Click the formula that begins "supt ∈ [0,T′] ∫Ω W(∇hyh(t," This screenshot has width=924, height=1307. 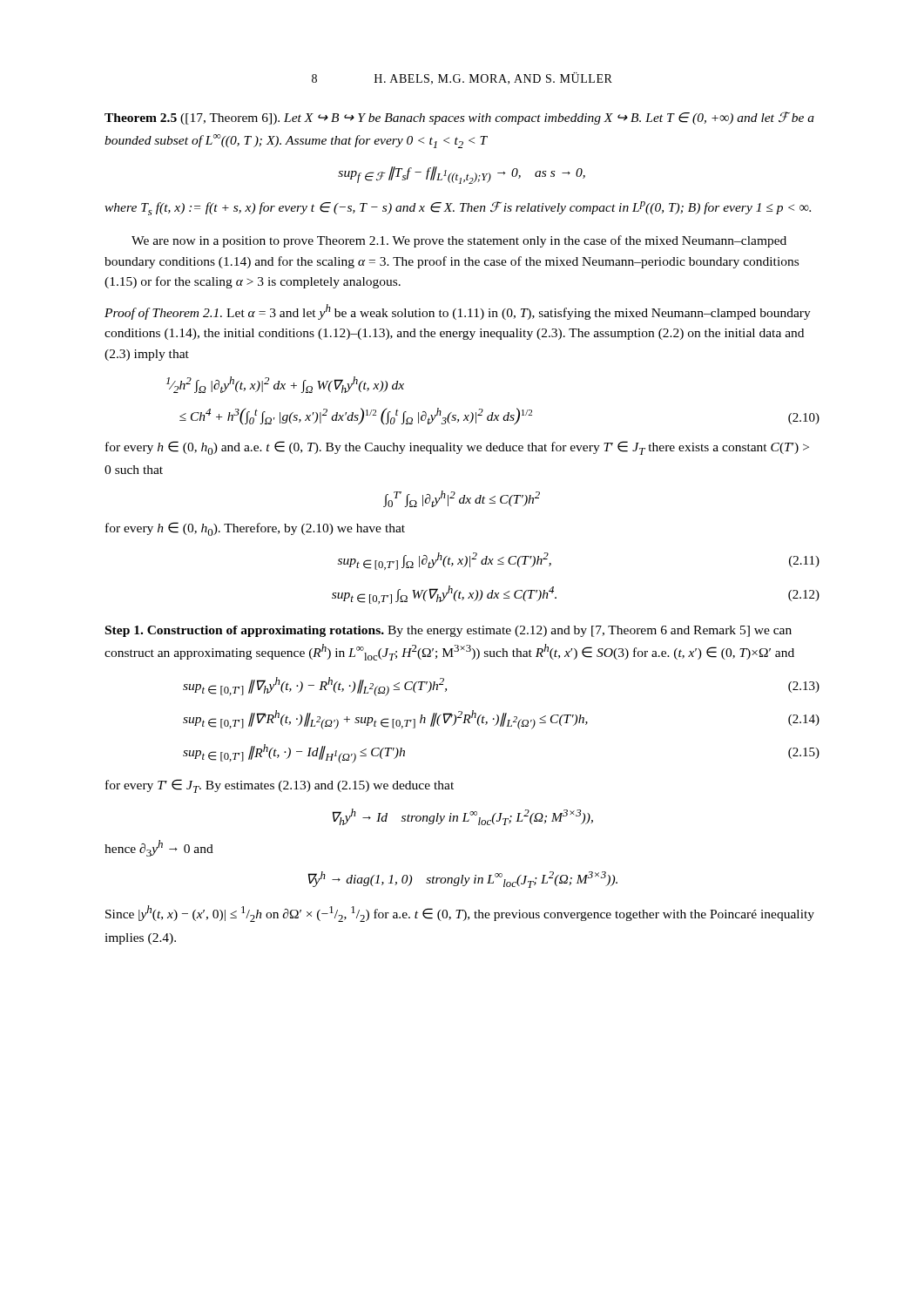point(462,594)
